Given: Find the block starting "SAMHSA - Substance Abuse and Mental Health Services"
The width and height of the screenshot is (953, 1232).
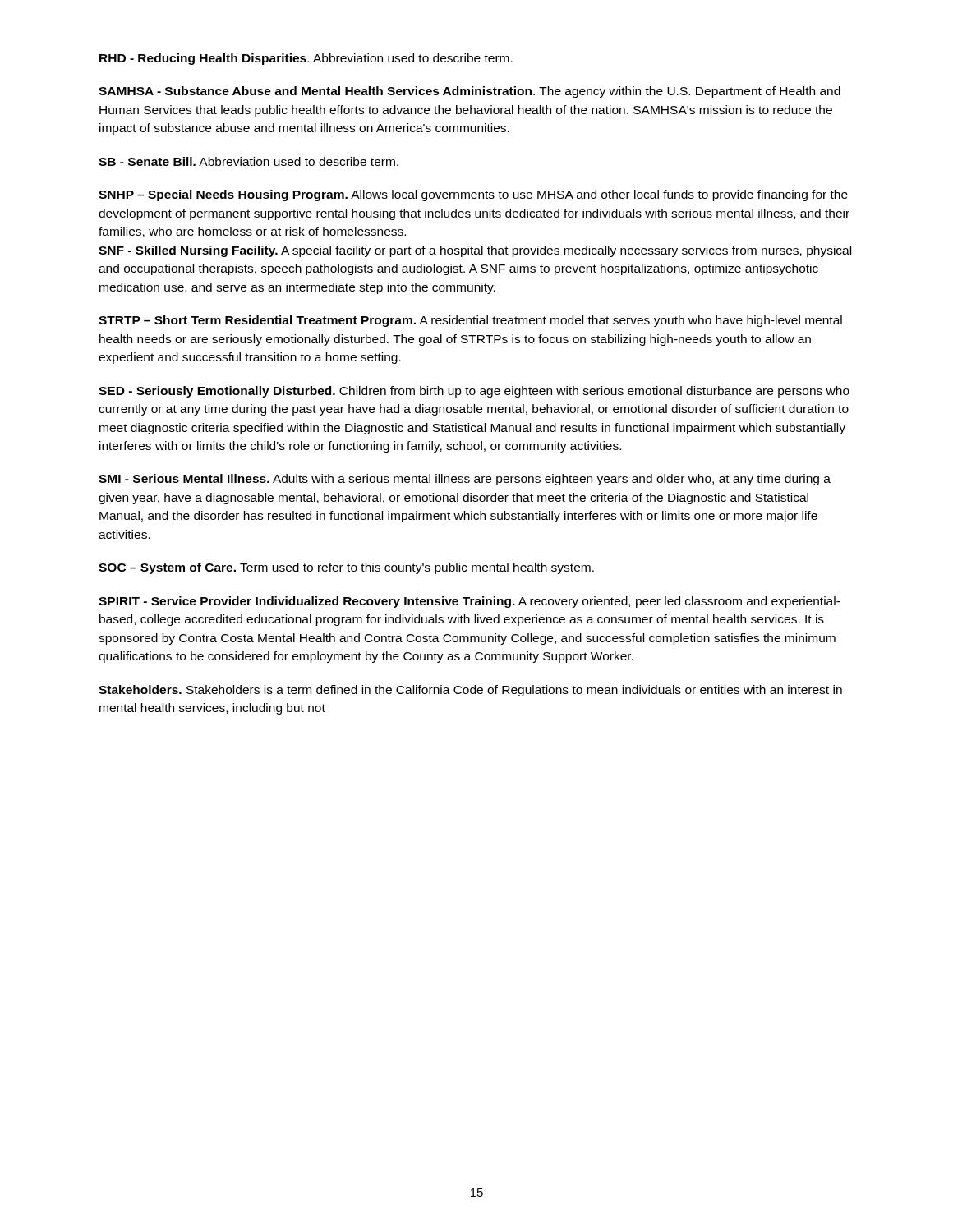Looking at the screenshot, I should [x=470, y=110].
